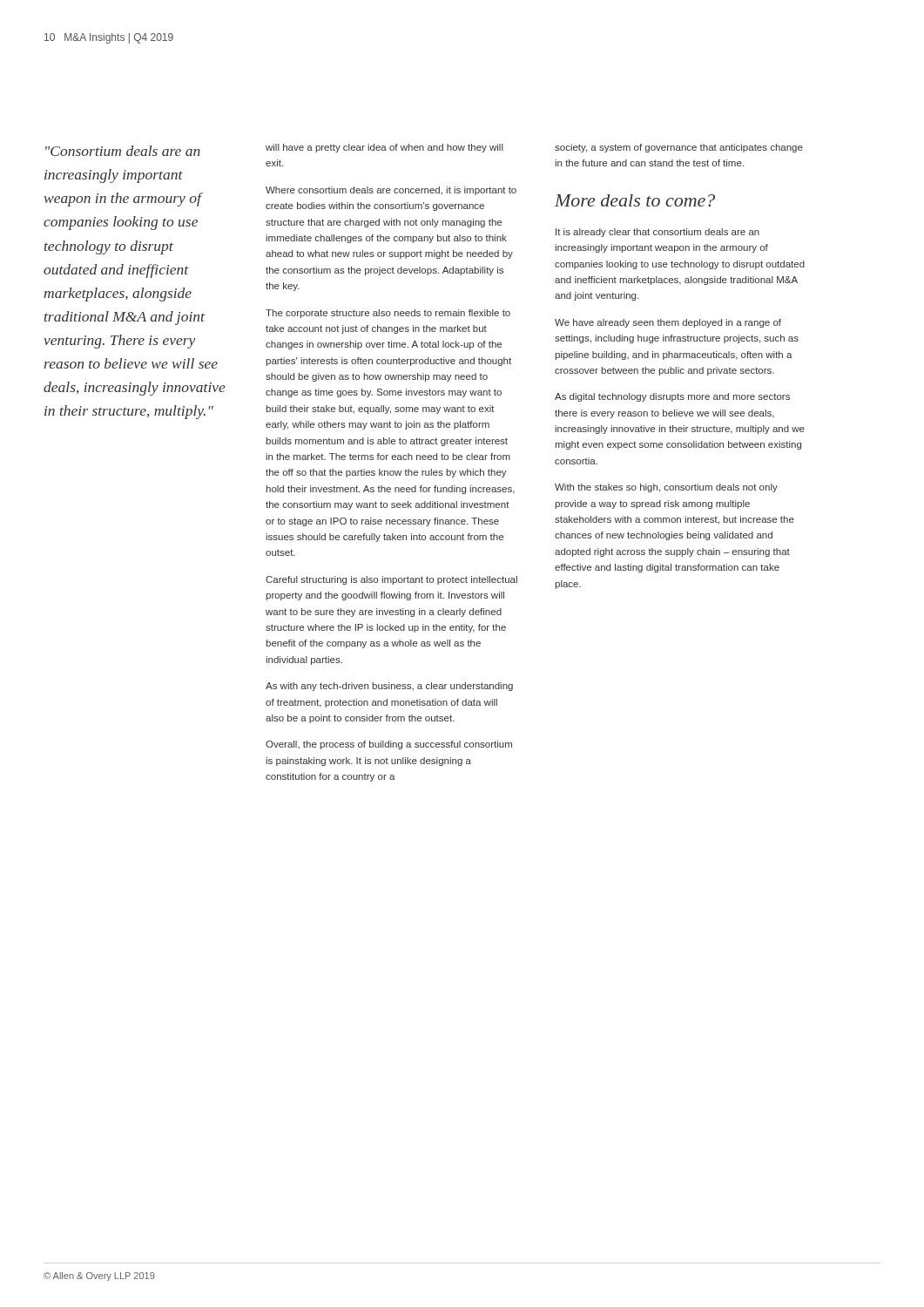This screenshot has height=1307, width=924.
Task: Locate the text starting "It is already clear that consortium"
Action: click(680, 264)
